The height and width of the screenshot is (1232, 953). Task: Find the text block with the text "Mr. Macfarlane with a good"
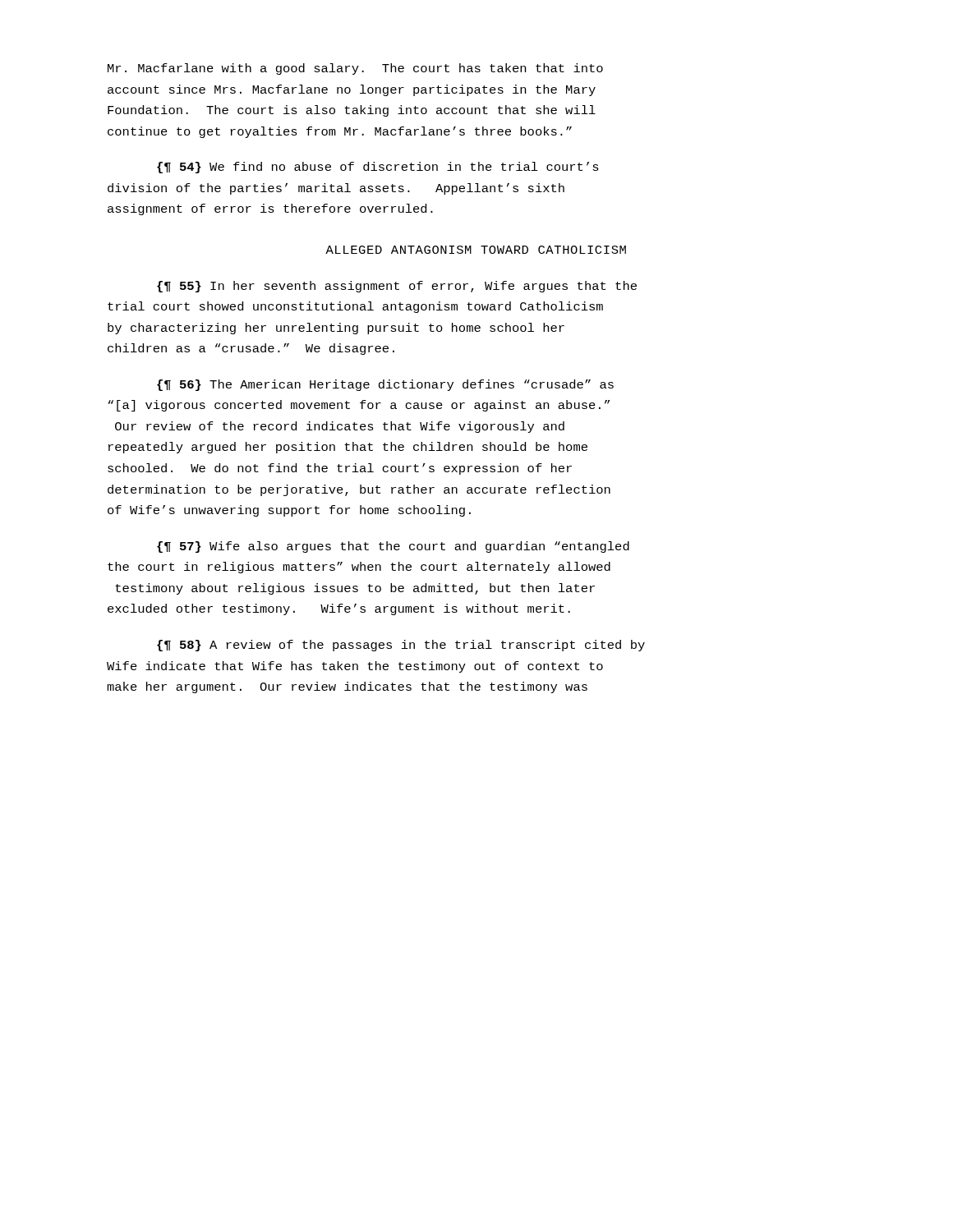[x=476, y=101]
